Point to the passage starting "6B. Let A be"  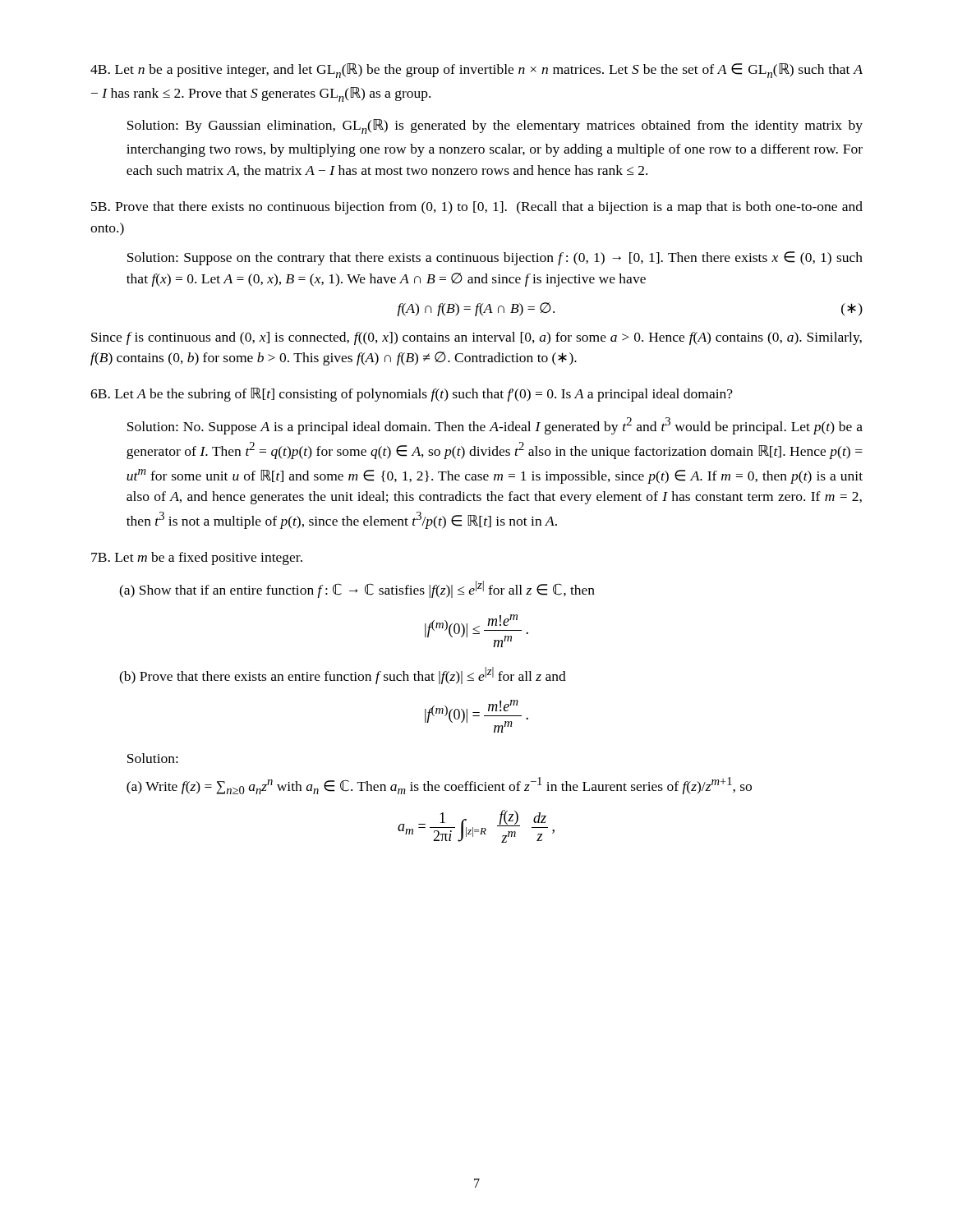pos(412,394)
